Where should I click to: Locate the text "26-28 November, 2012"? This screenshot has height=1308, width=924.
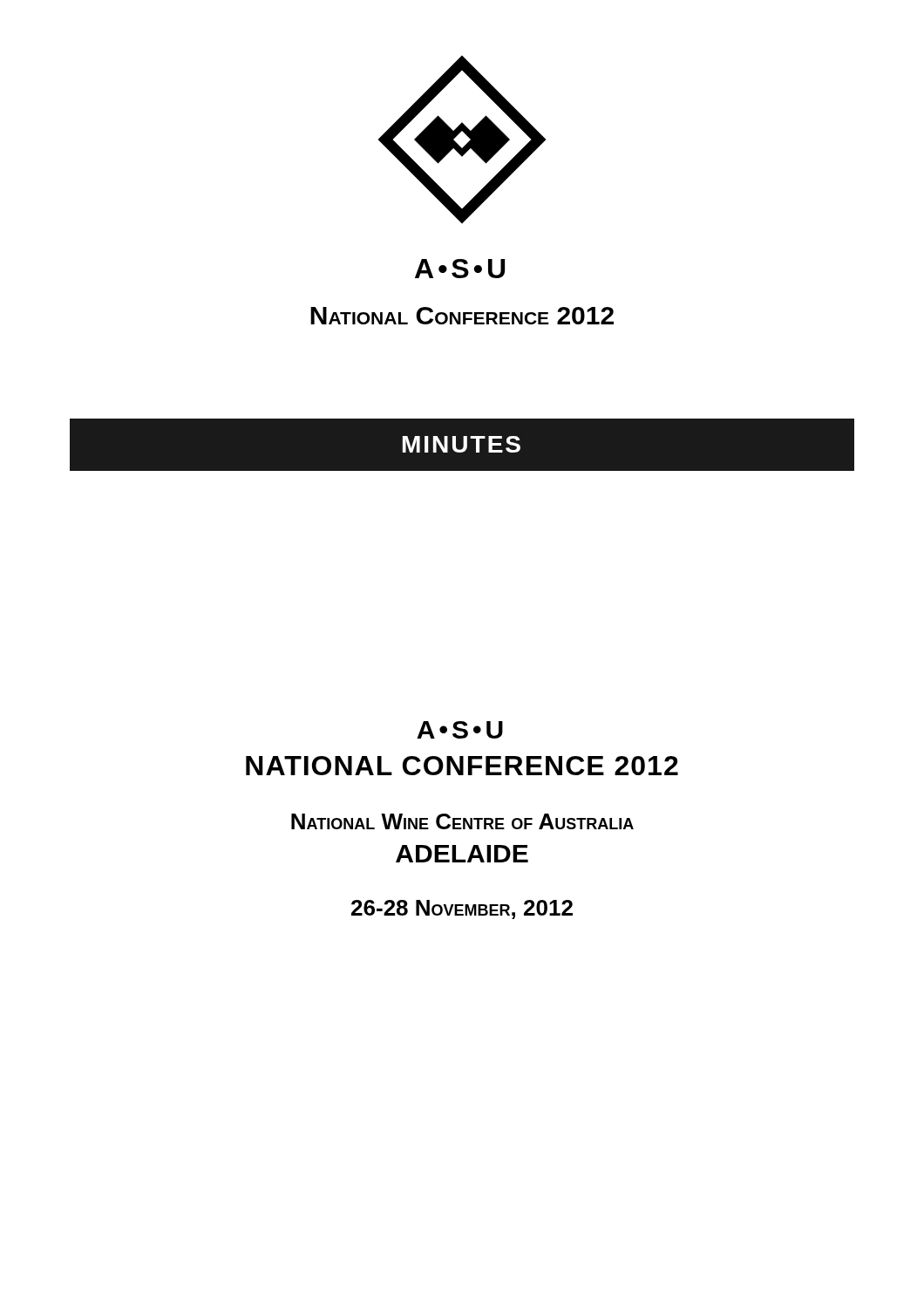point(462,908)
